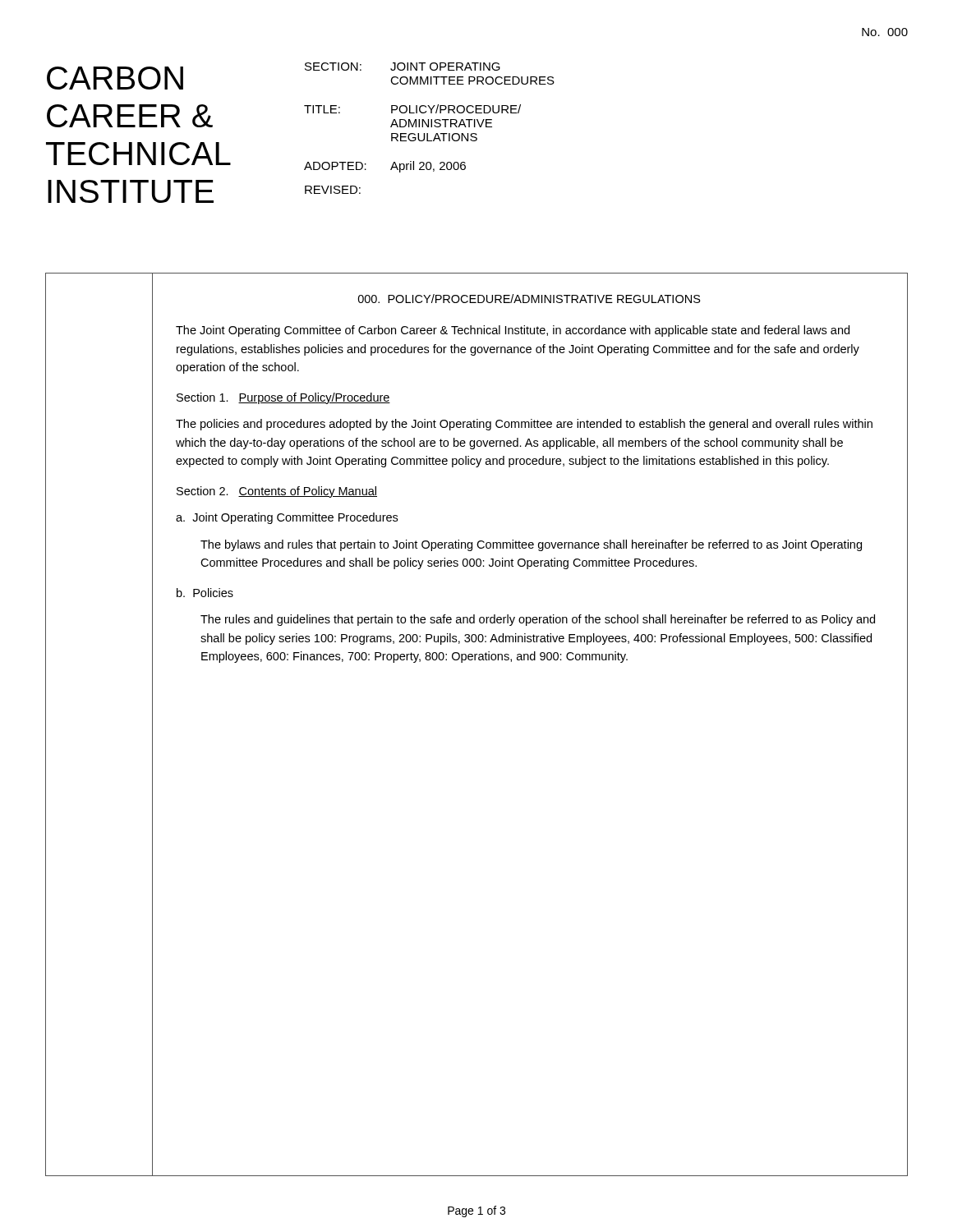Locate the text "a. Joint Operating Committee Procedures"
The image size is (953, 1232).
287,518
